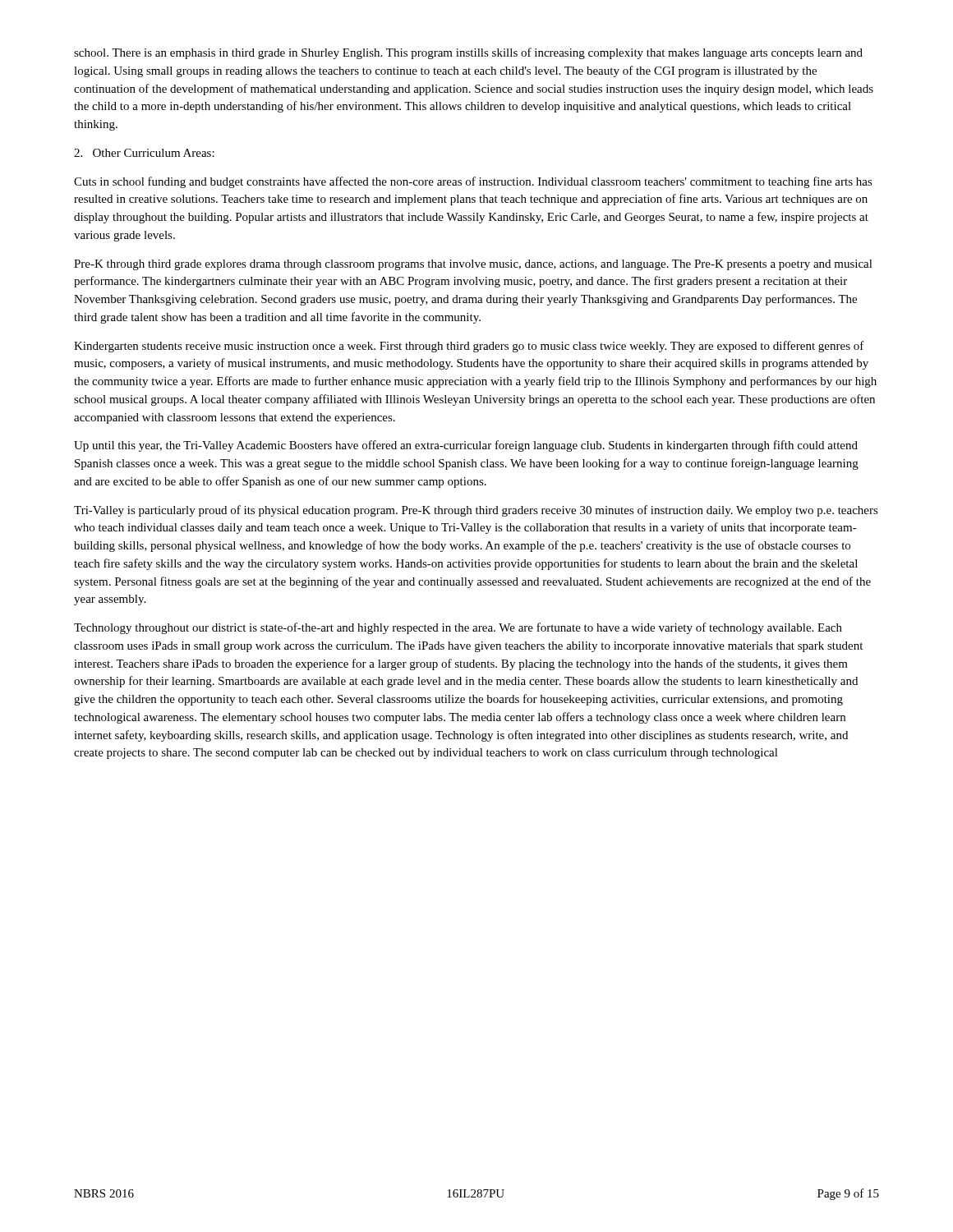This screenshot has height=1232, width=953.
Task: Locate the block of text that opens with "school. There is an emphasis in third grade"
Action: coord(476,89)
